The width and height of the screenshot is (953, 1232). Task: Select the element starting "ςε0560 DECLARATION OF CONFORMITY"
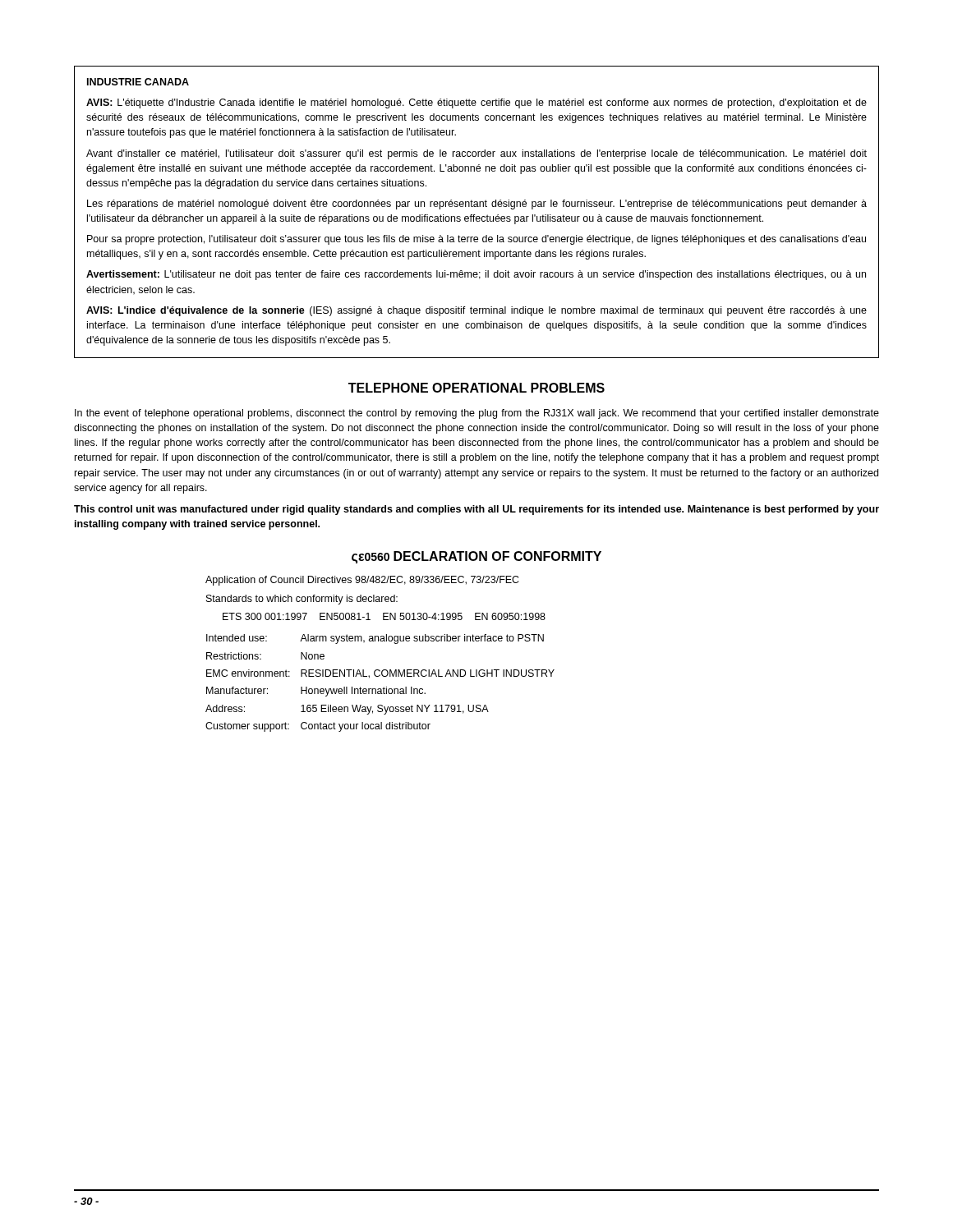tap(476, 556)
